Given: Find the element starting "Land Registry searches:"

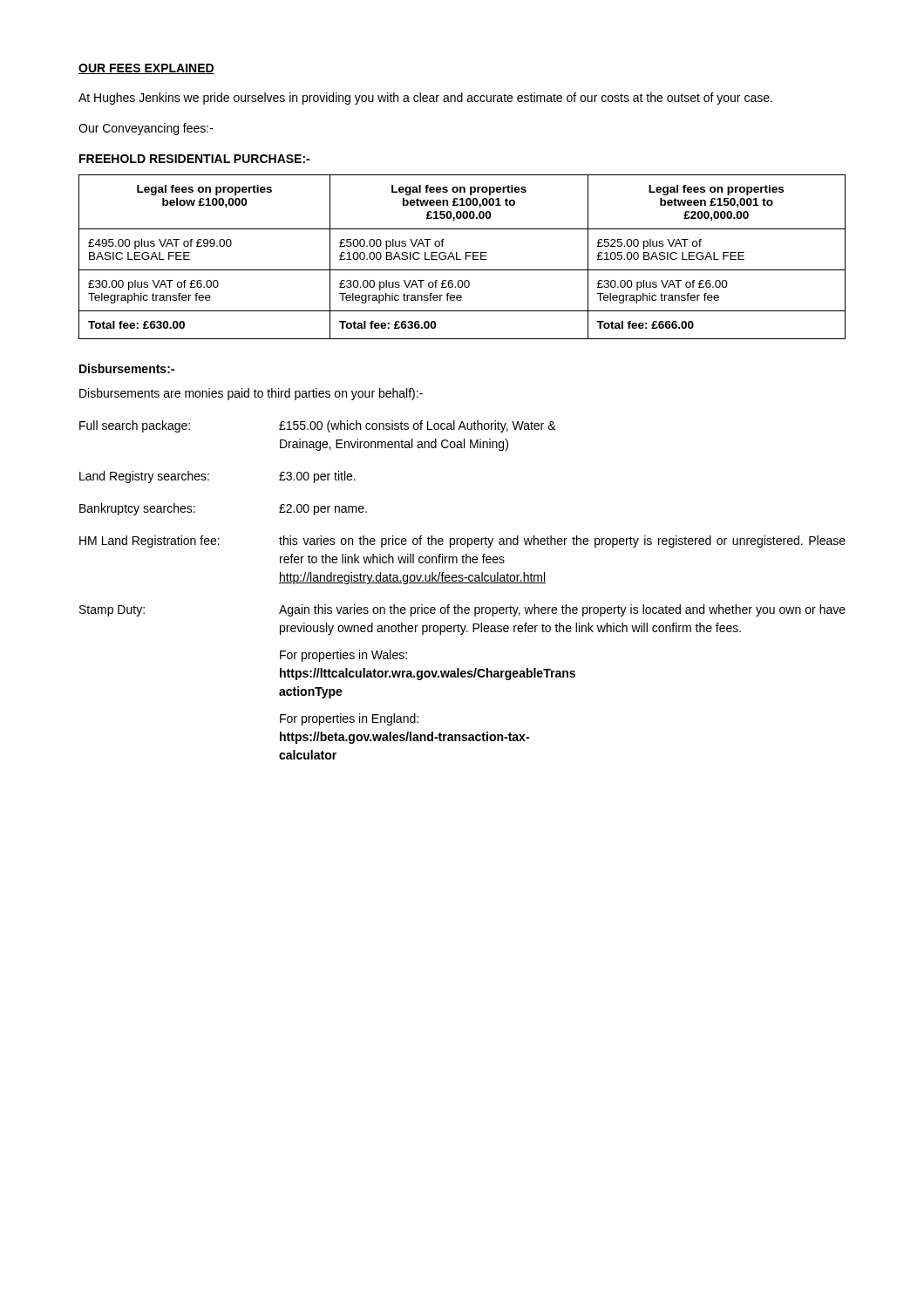Looking at the screenshot, I should coord(144,477).
